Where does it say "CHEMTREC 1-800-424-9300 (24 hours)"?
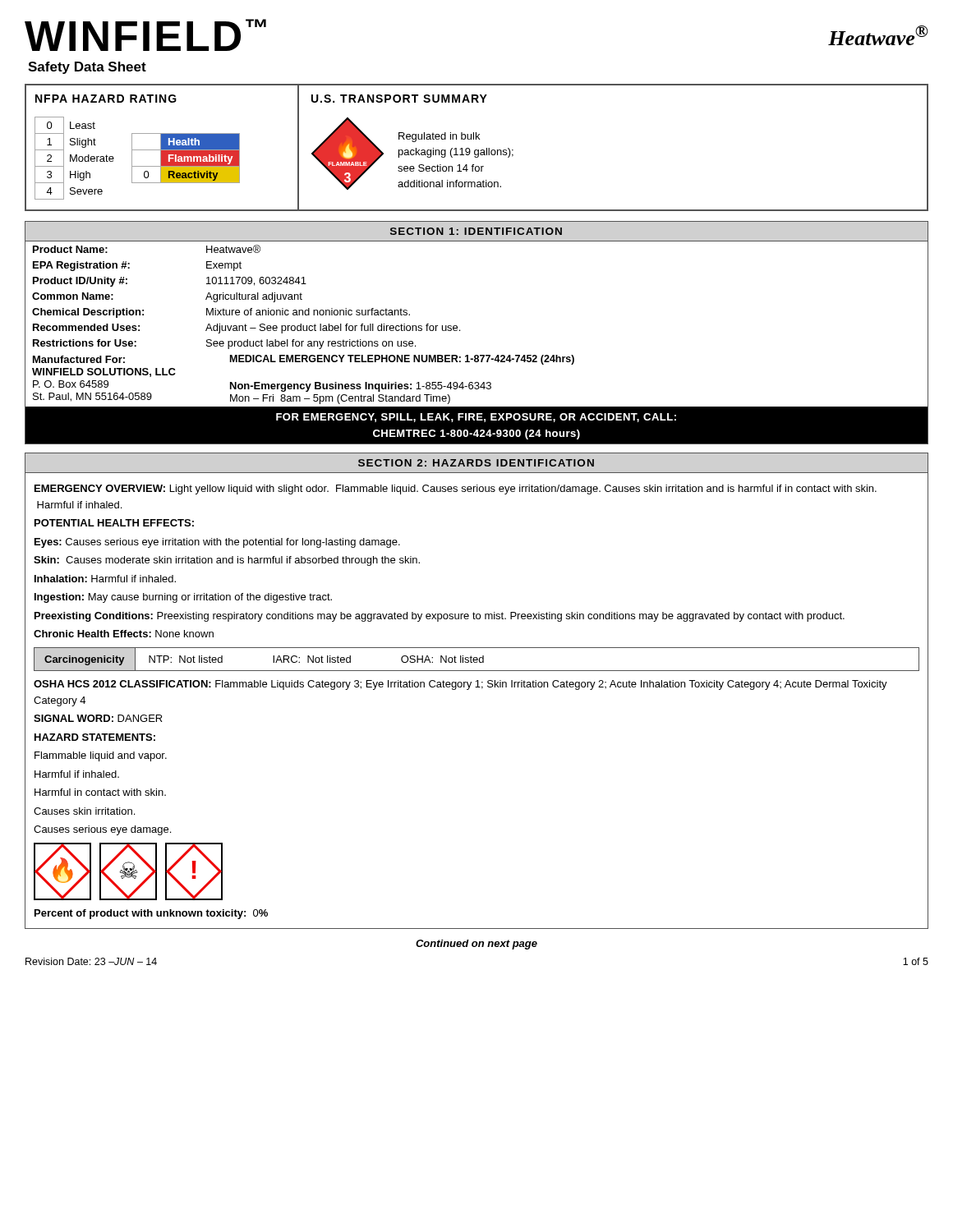 (476, 433)
